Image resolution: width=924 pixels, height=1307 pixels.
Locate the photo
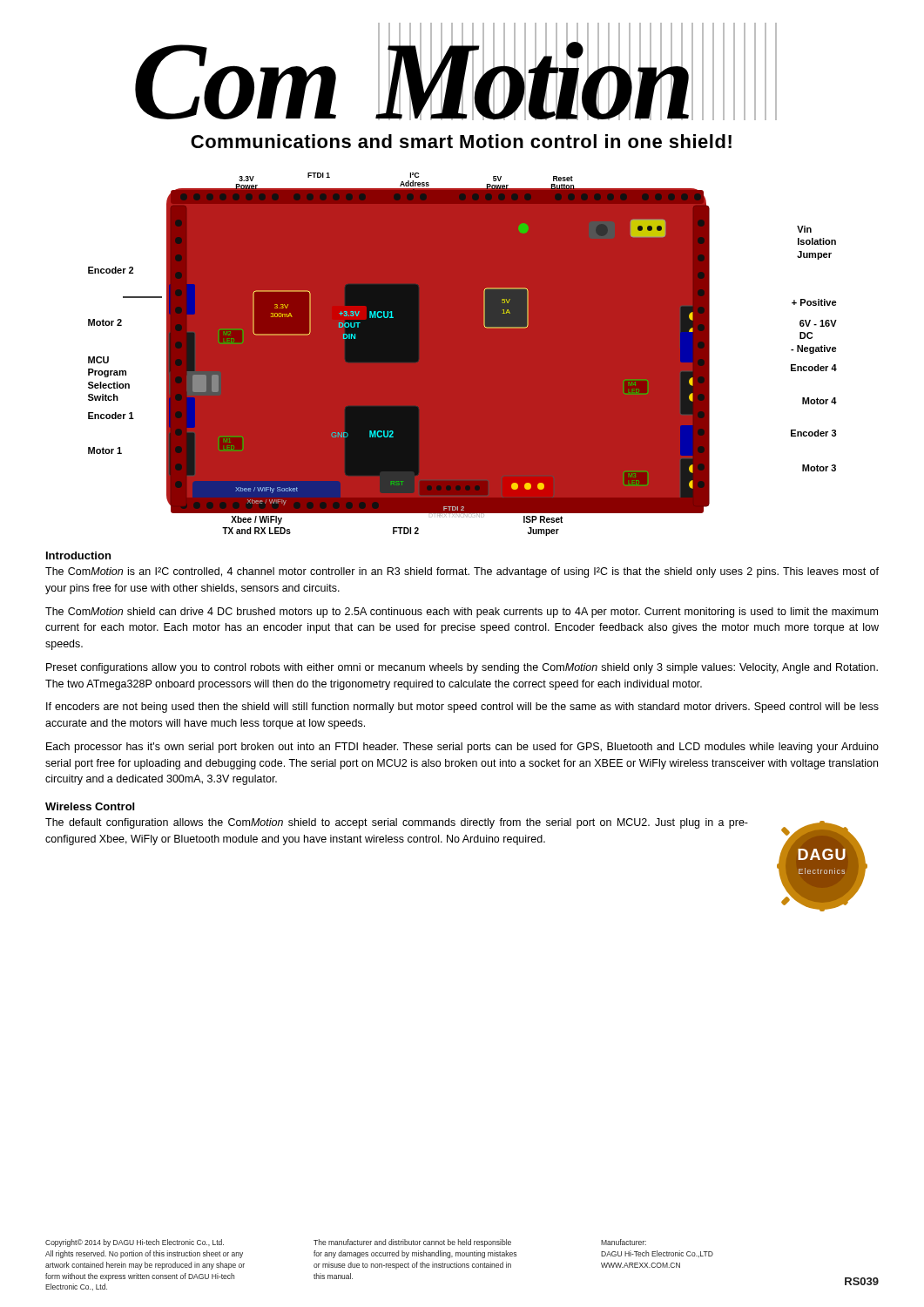[x=462, y=349]
